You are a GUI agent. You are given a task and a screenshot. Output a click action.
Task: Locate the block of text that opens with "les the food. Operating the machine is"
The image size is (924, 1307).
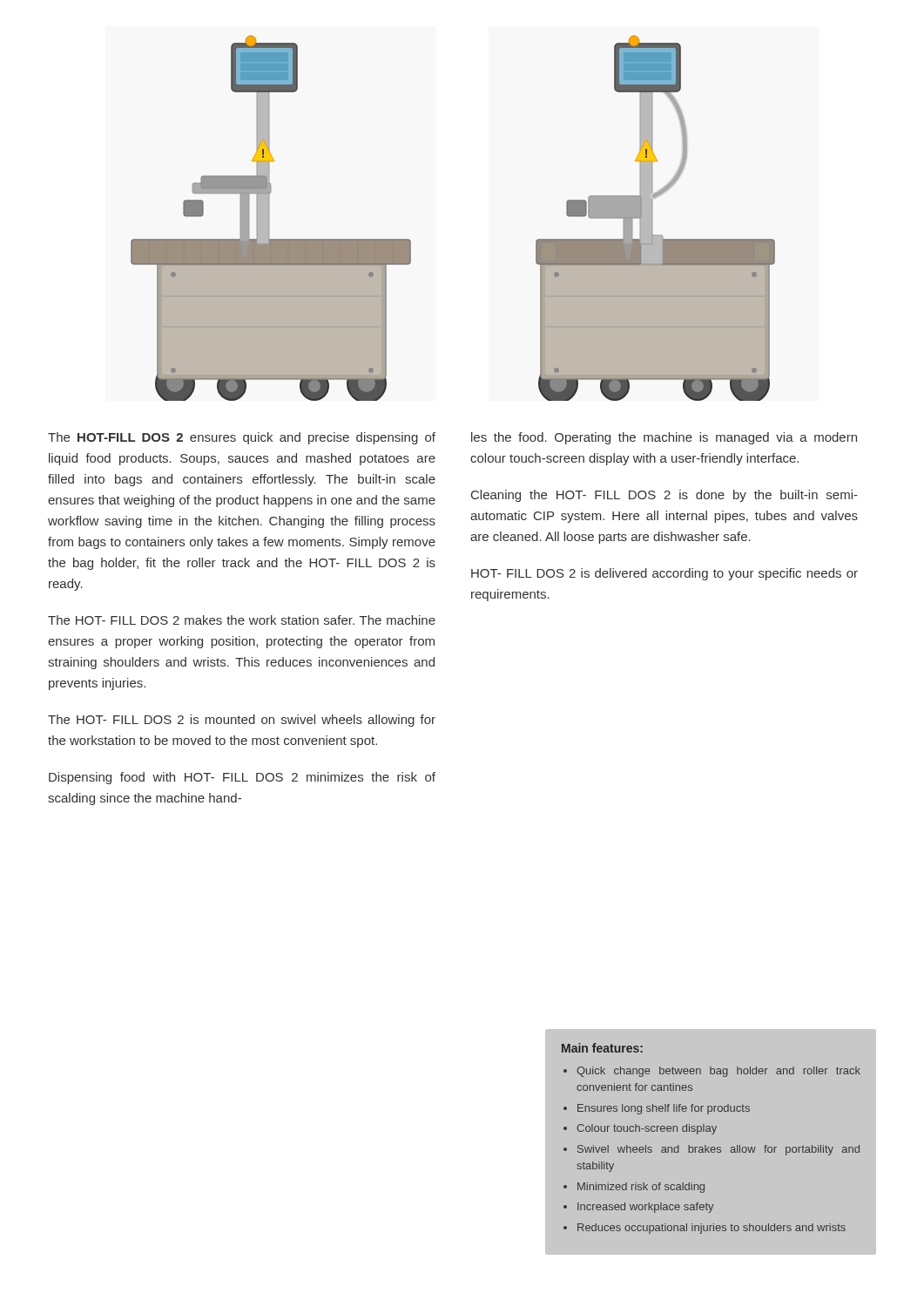664,448
